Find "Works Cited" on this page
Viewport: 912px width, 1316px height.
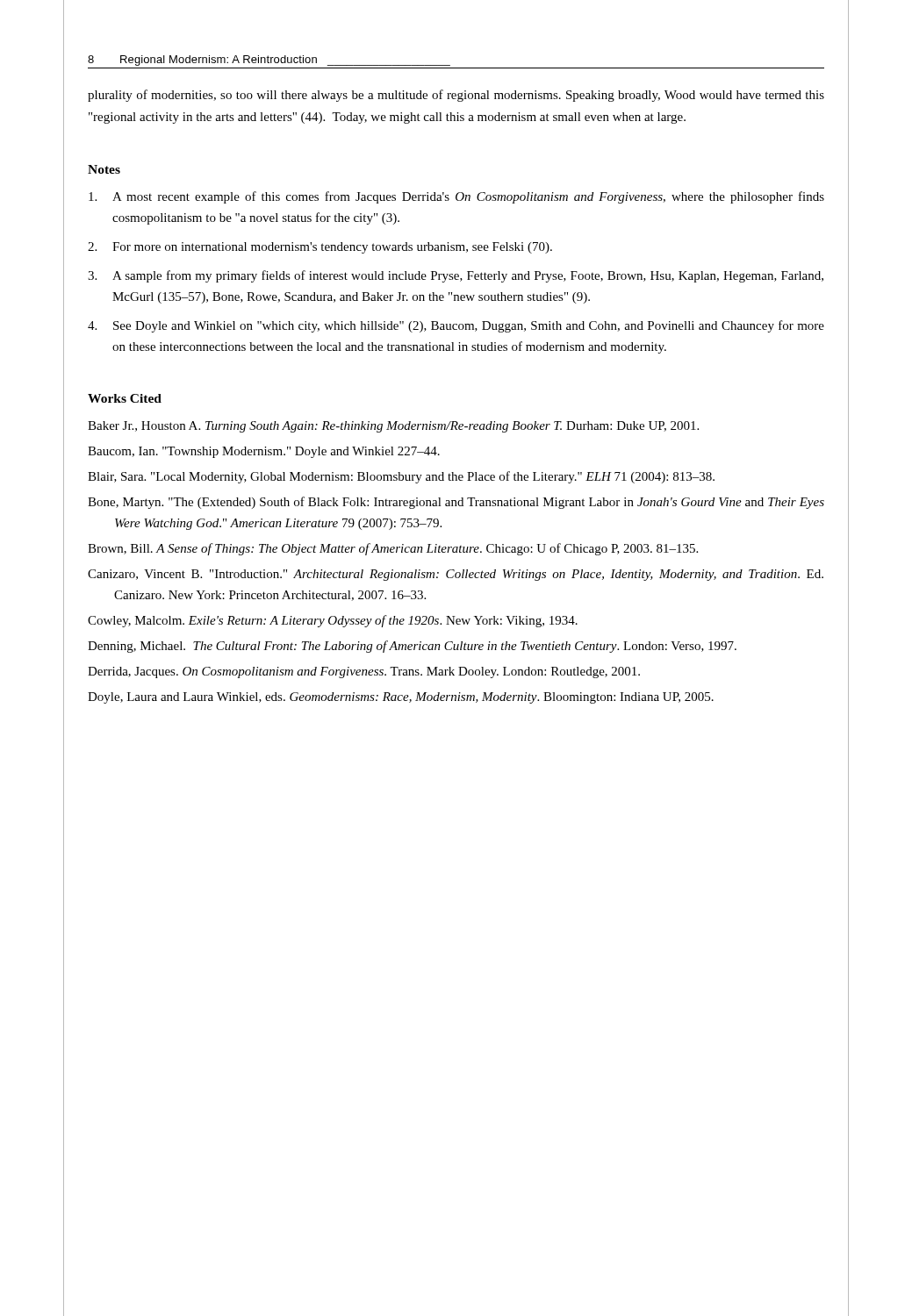[125, 397]
